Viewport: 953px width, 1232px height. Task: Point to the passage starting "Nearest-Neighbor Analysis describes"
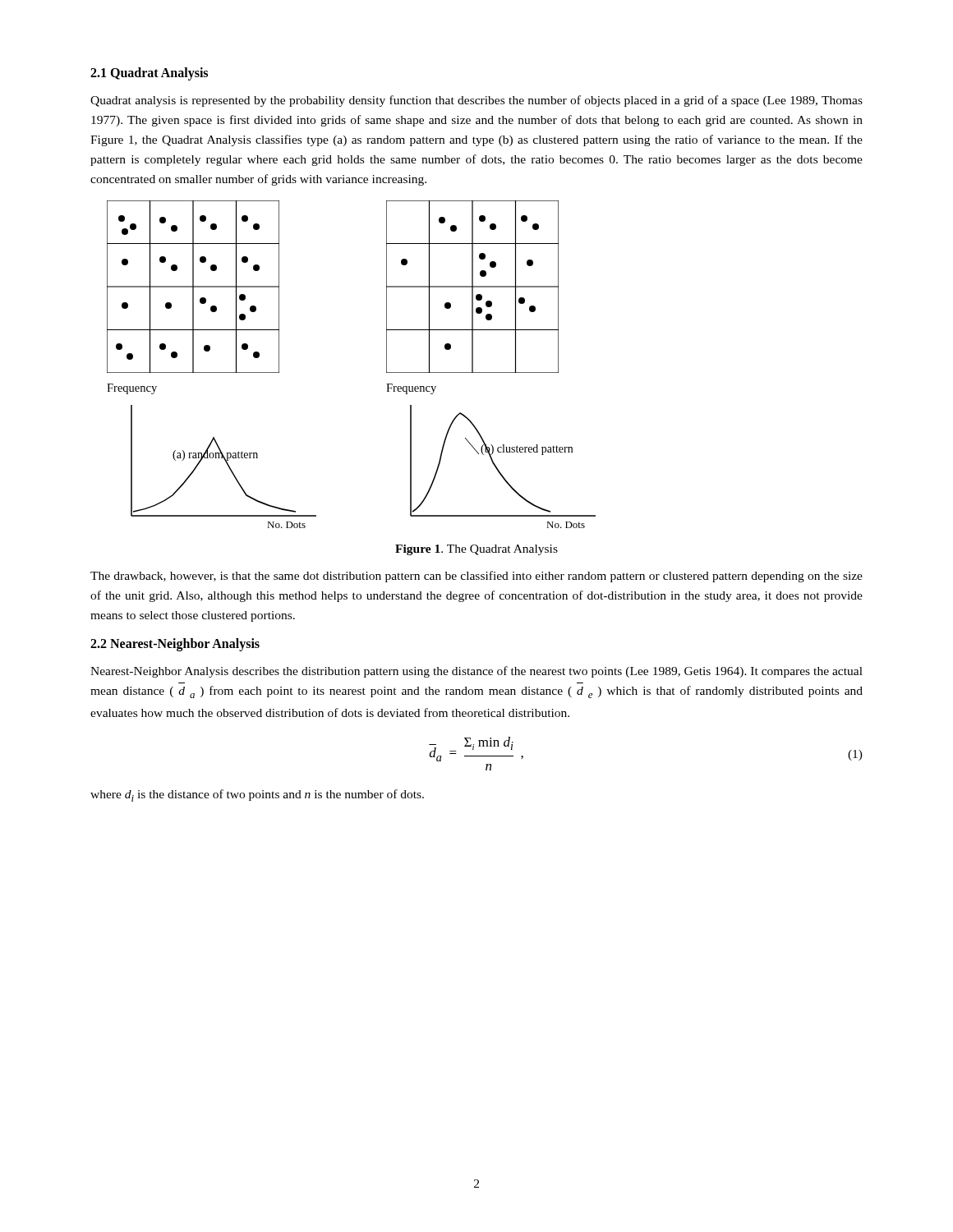[476, 692]
